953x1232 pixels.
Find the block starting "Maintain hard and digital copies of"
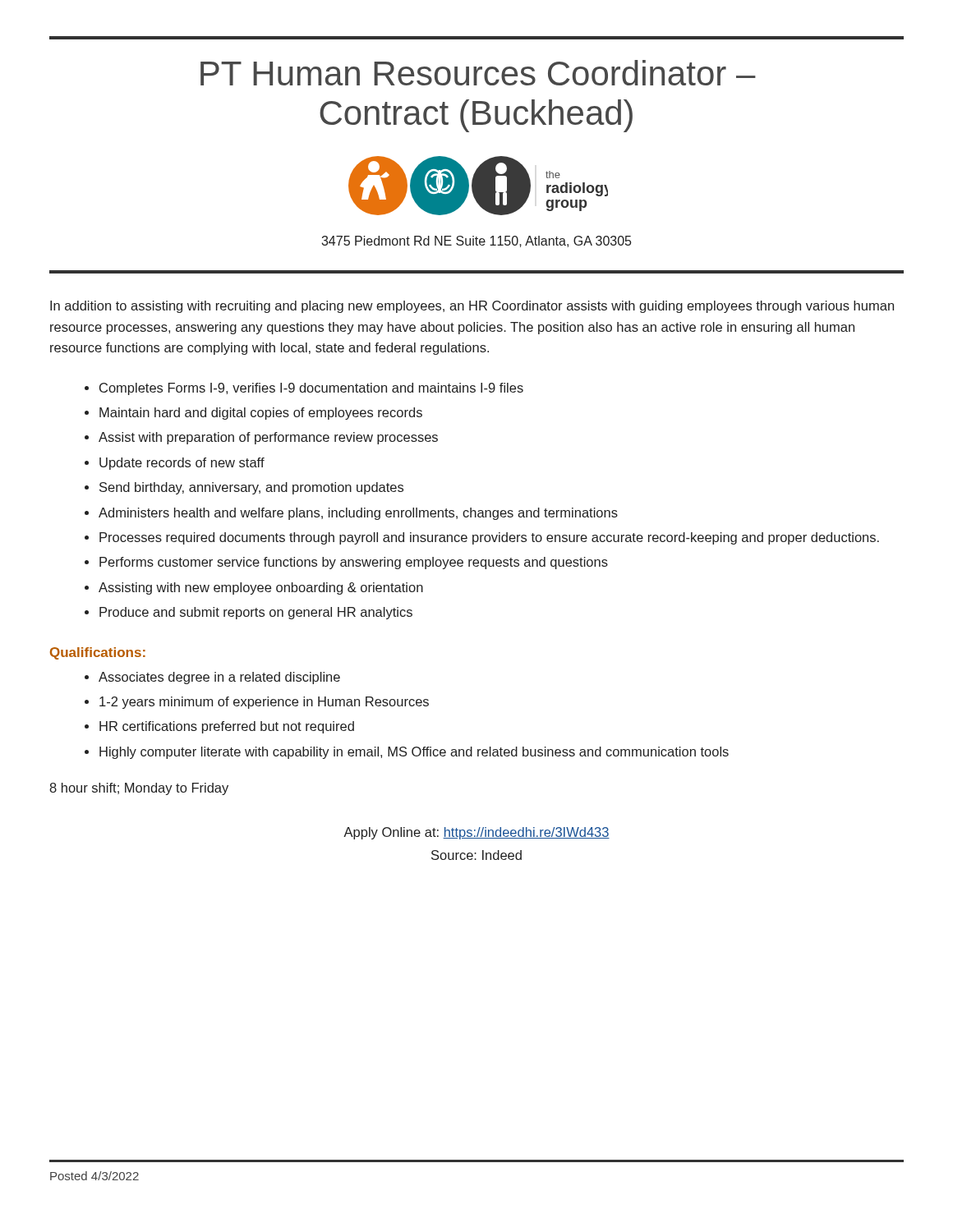[261, 412]
